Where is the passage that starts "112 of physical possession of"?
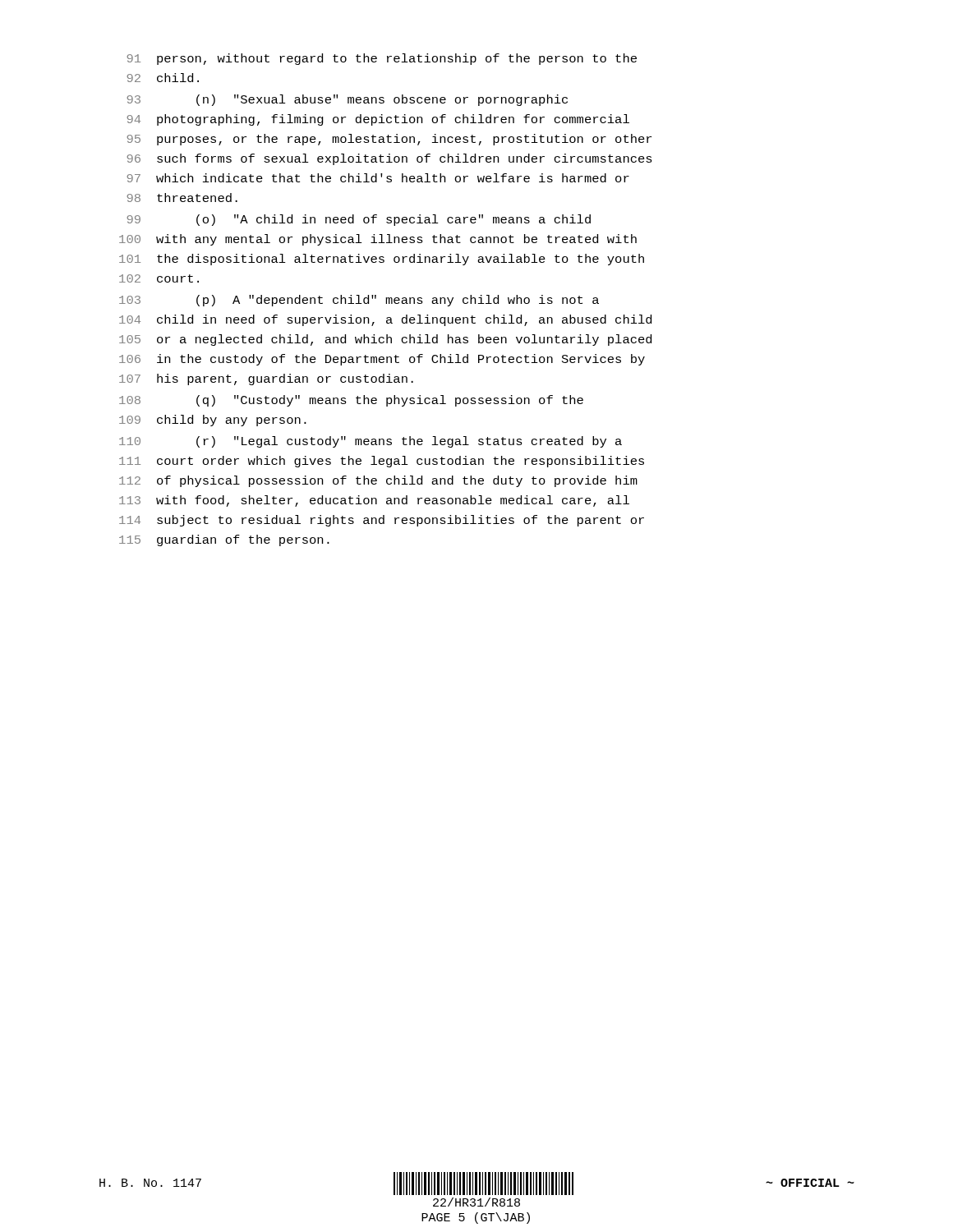Screen dimensions: 1232x953 [x=476, y=482]
